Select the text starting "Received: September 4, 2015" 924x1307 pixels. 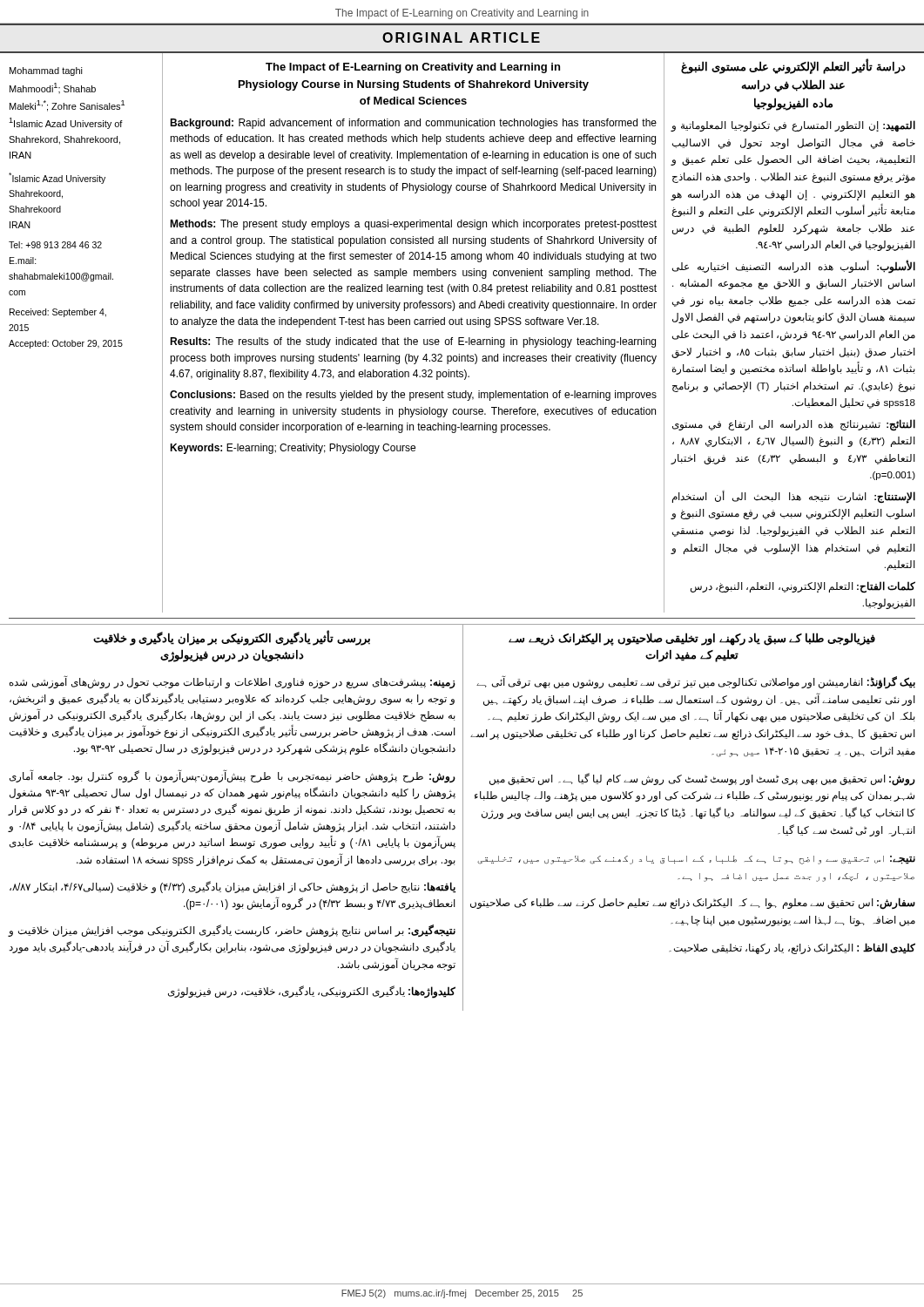tap(58, 313)
